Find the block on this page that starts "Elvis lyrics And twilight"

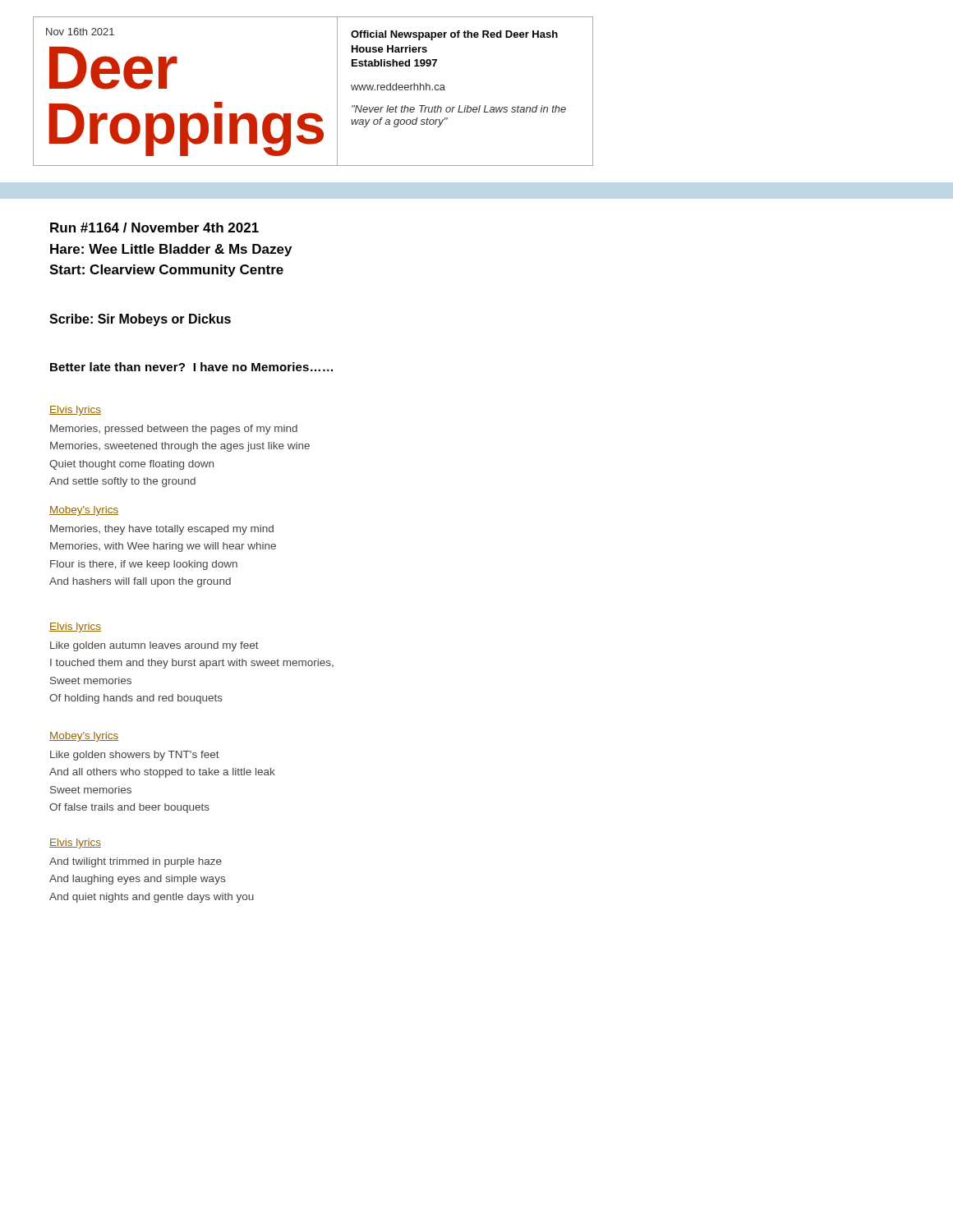pos(75,844)
